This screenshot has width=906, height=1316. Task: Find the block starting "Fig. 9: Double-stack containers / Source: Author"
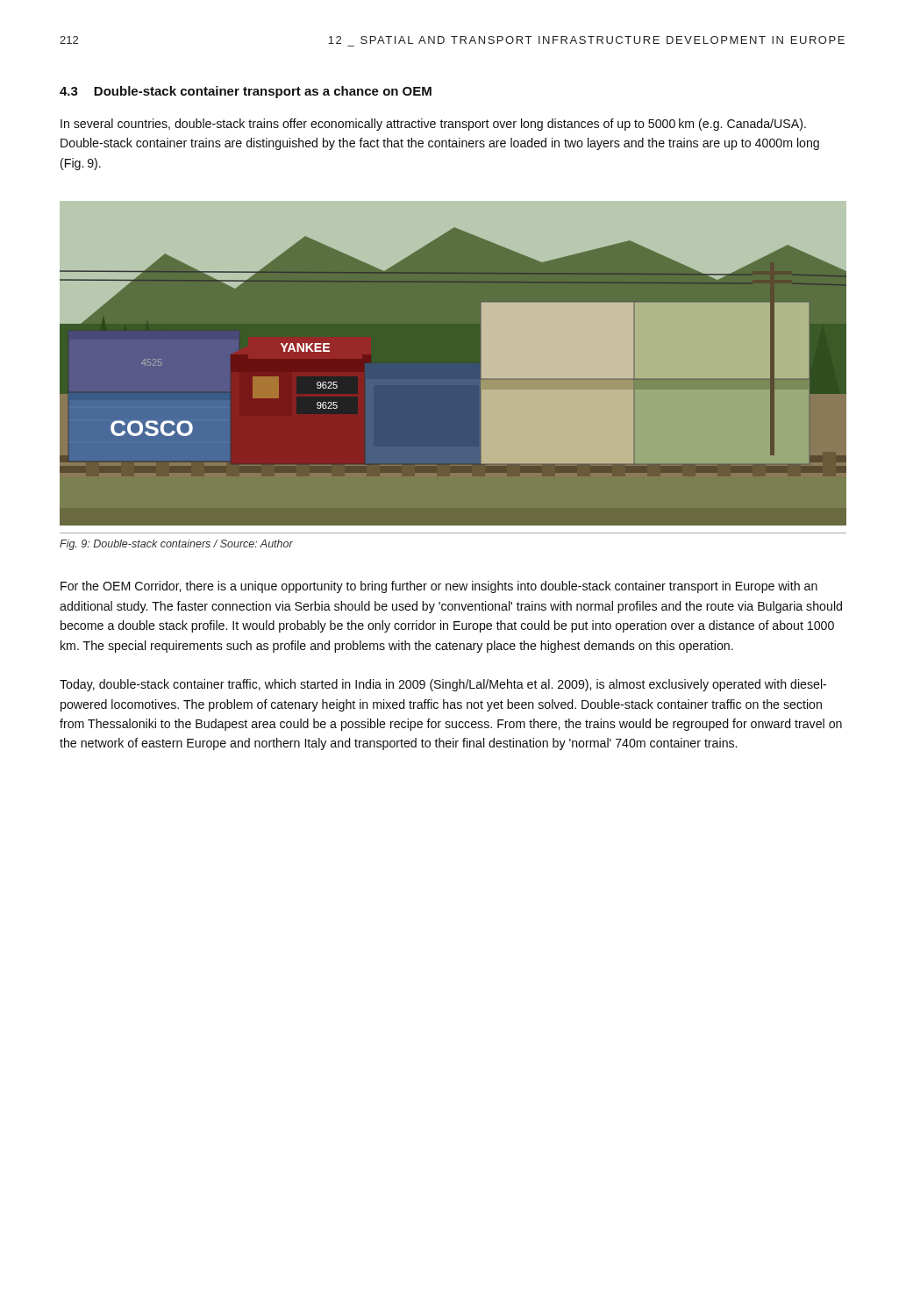click(176, 544)
